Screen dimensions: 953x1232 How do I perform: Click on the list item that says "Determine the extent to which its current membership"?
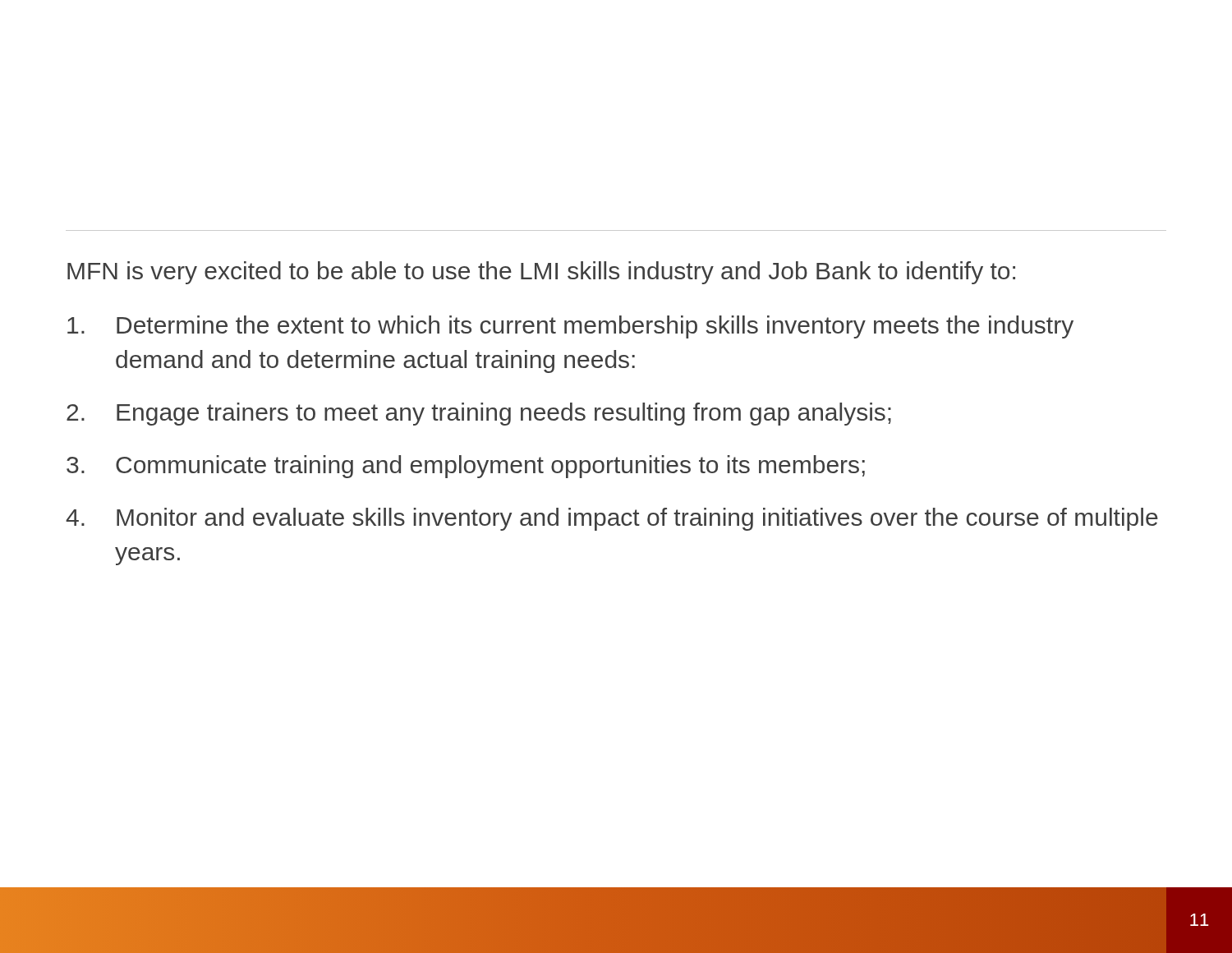(x=616, y=343)
